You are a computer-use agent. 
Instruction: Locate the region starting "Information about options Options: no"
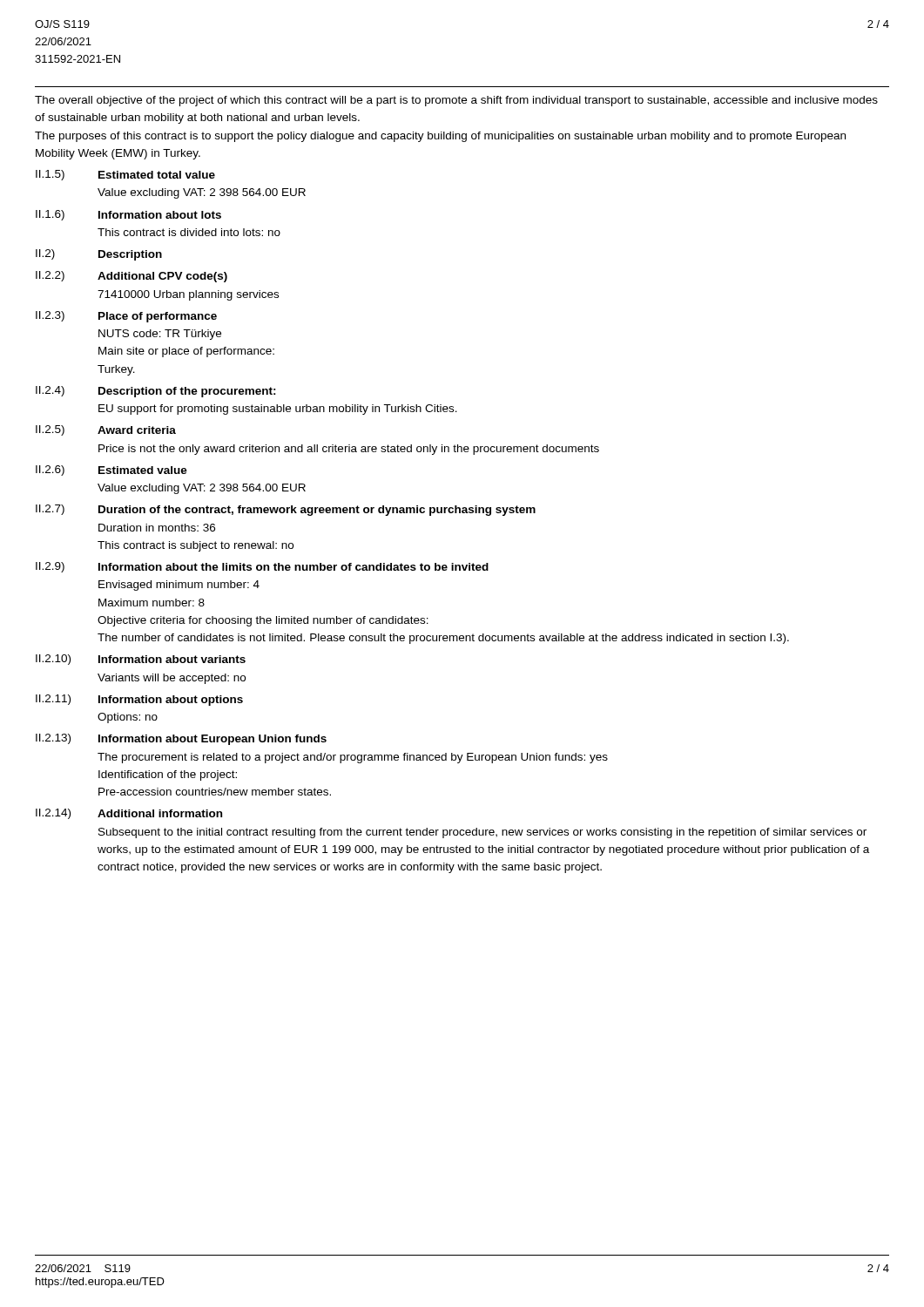pyautogui.click(x=170, y=708)
